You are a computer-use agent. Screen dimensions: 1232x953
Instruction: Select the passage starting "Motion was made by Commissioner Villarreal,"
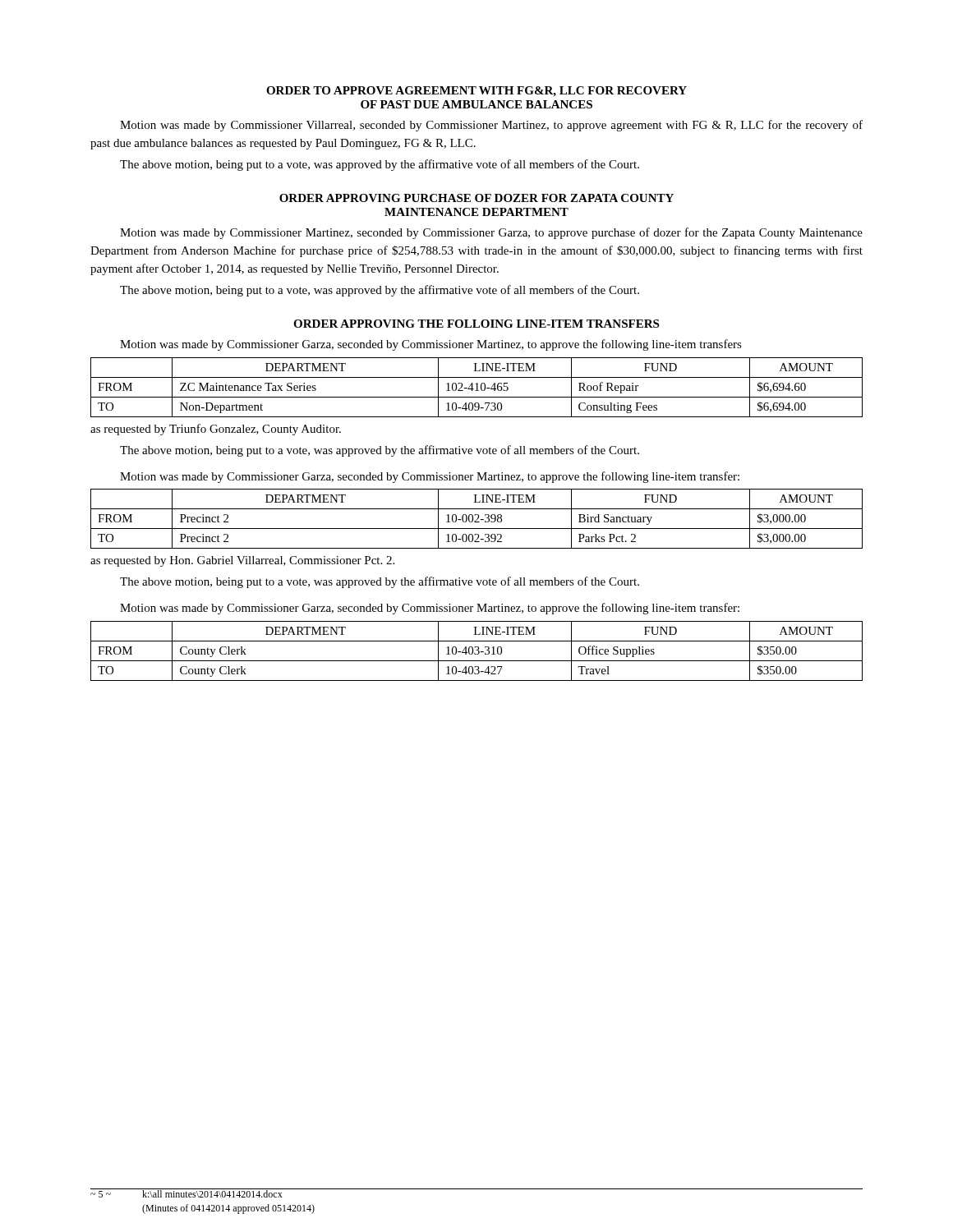(476, 134)
